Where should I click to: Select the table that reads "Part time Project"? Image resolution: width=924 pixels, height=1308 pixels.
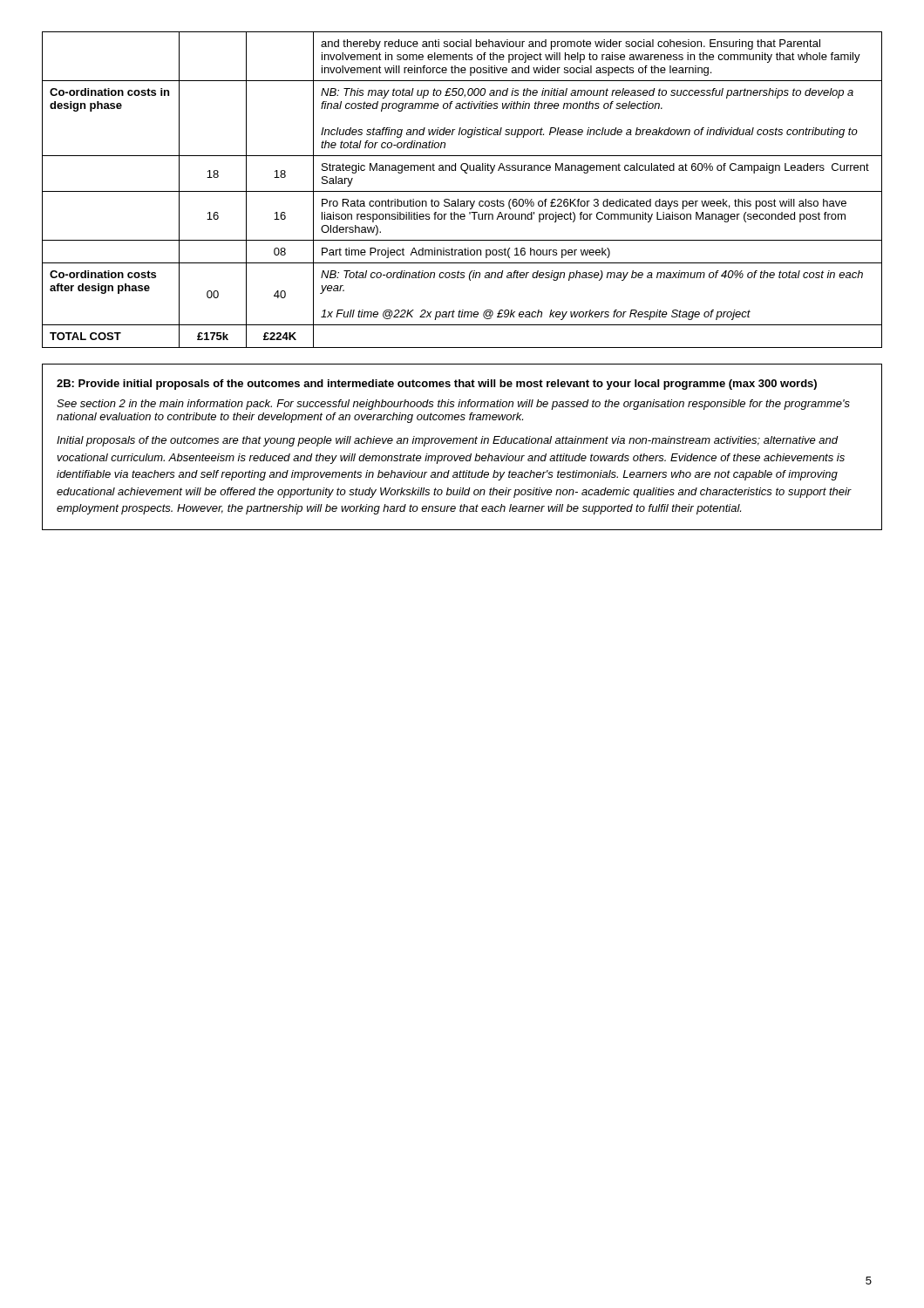pos(462,190)
